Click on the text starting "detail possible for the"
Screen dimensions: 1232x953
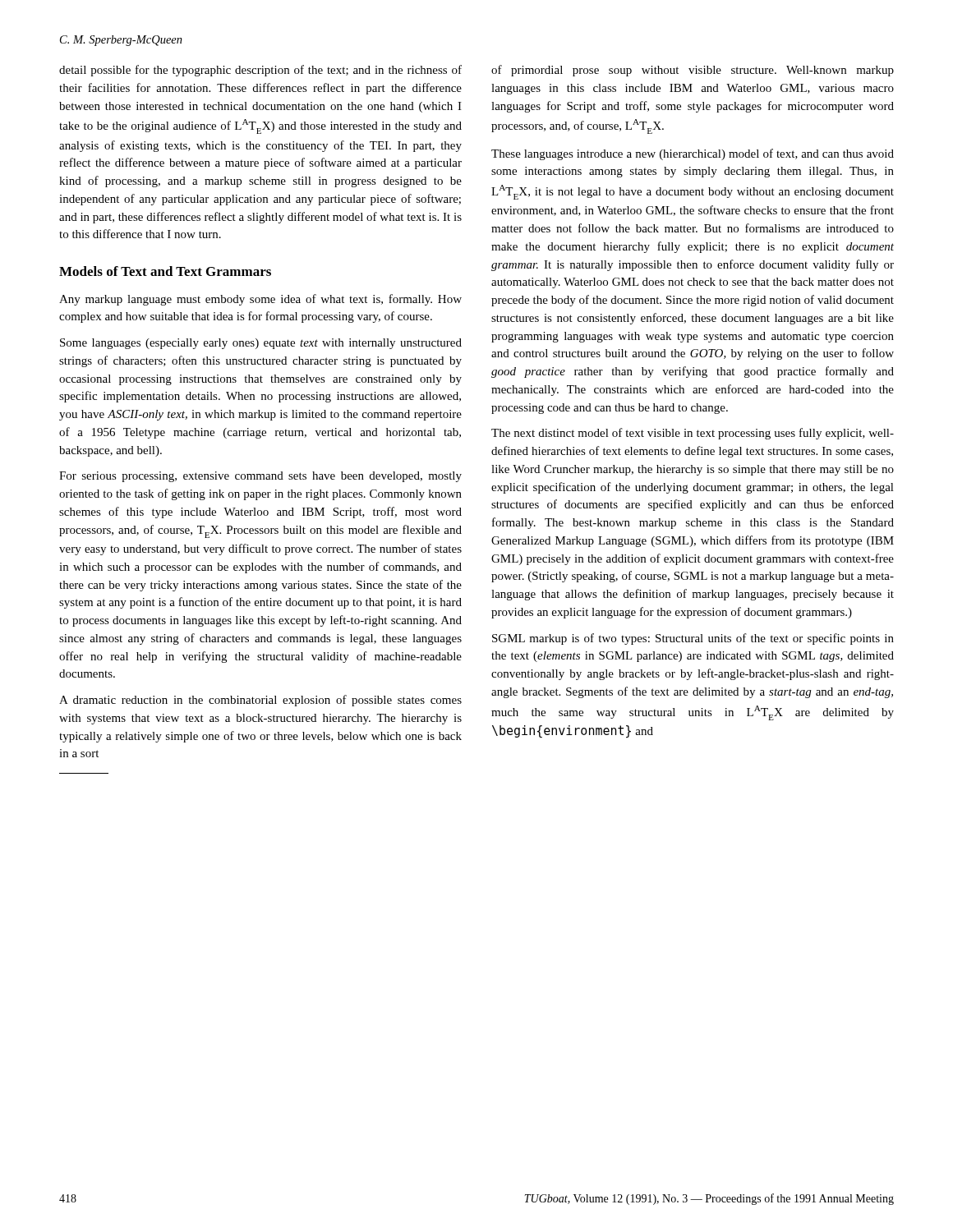[260, 153]
